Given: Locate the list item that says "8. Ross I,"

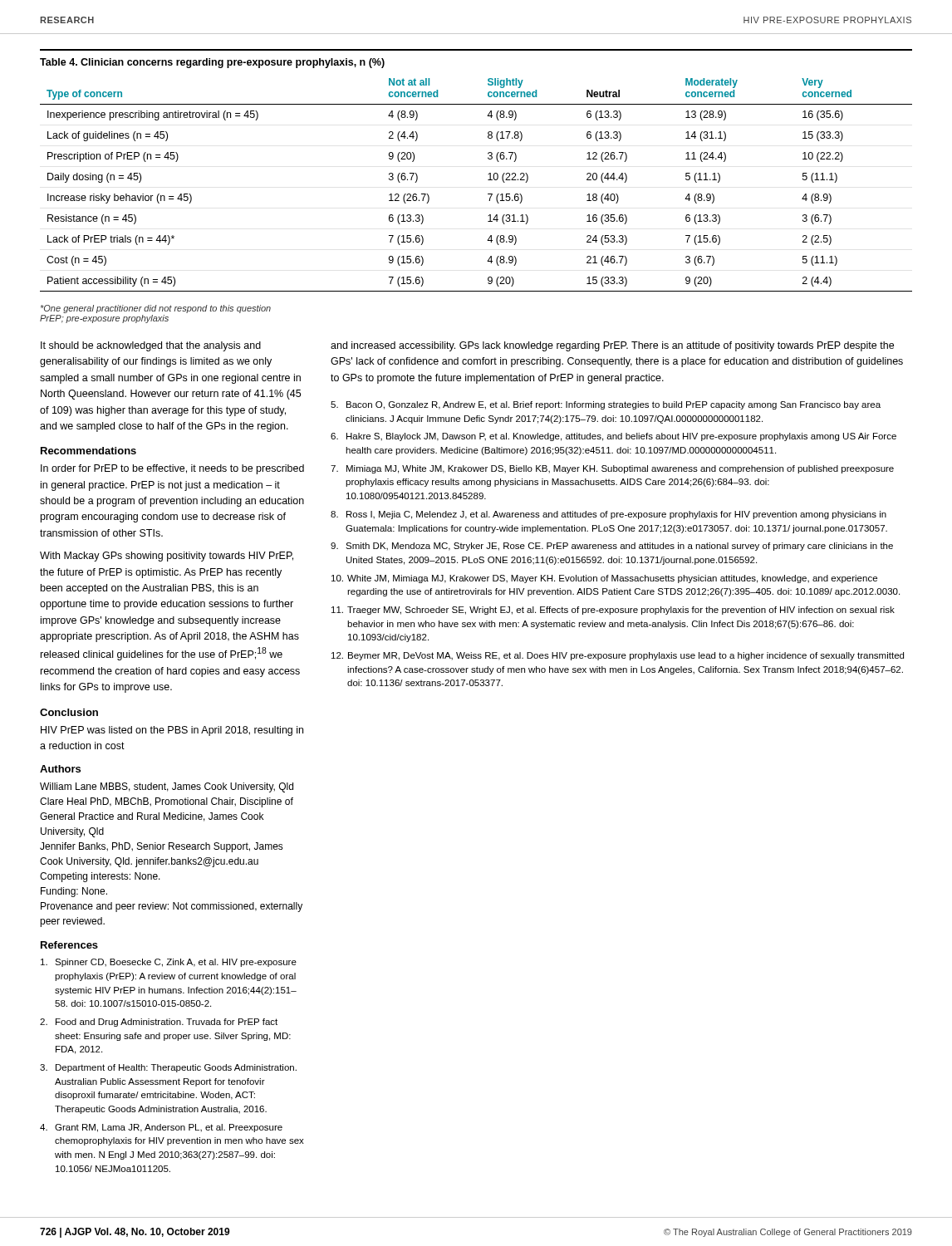Looking at the screenshot, I should (621, 521).
